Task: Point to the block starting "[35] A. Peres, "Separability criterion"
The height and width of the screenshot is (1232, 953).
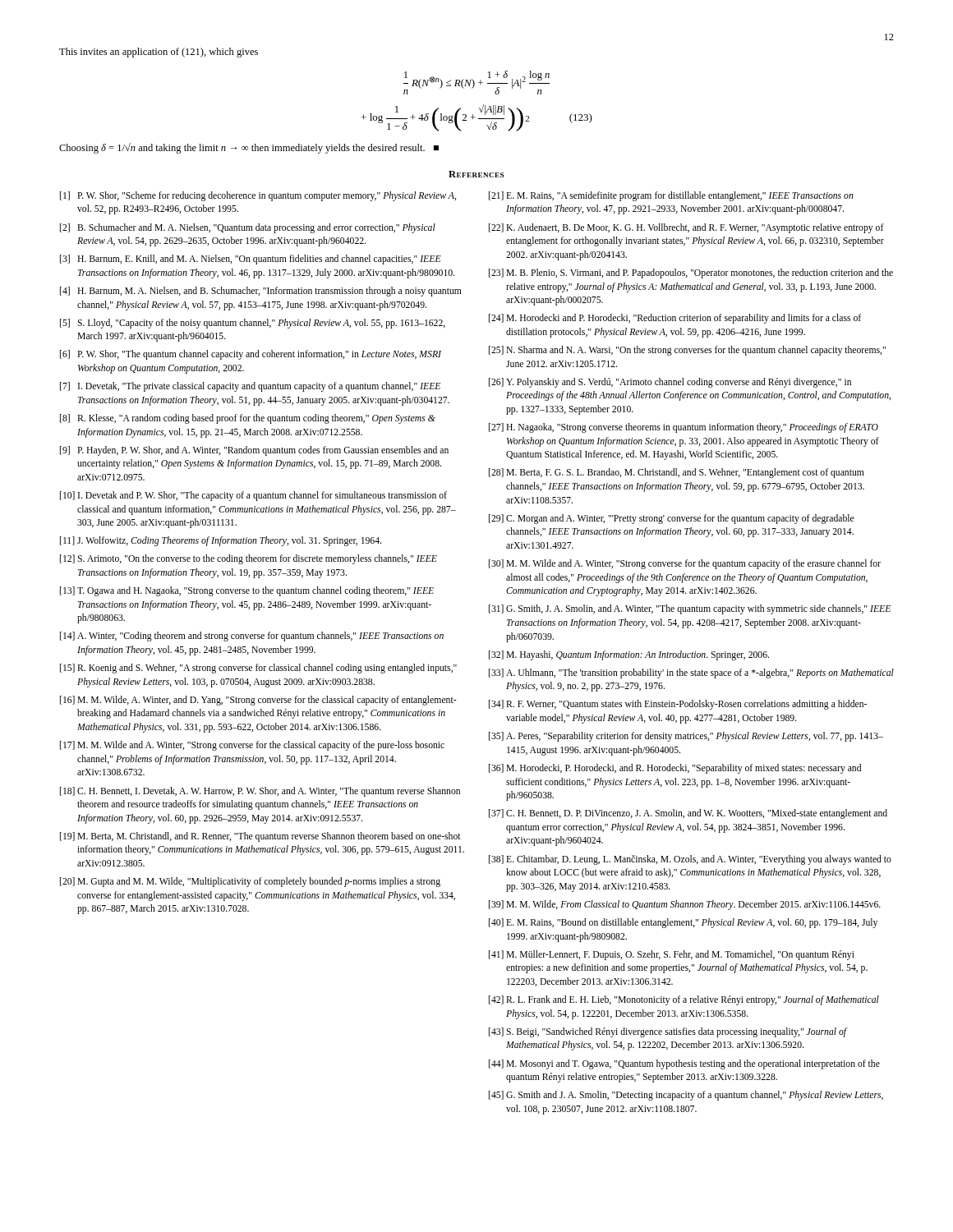Action: pyautogui.click(x=691, y=744)
